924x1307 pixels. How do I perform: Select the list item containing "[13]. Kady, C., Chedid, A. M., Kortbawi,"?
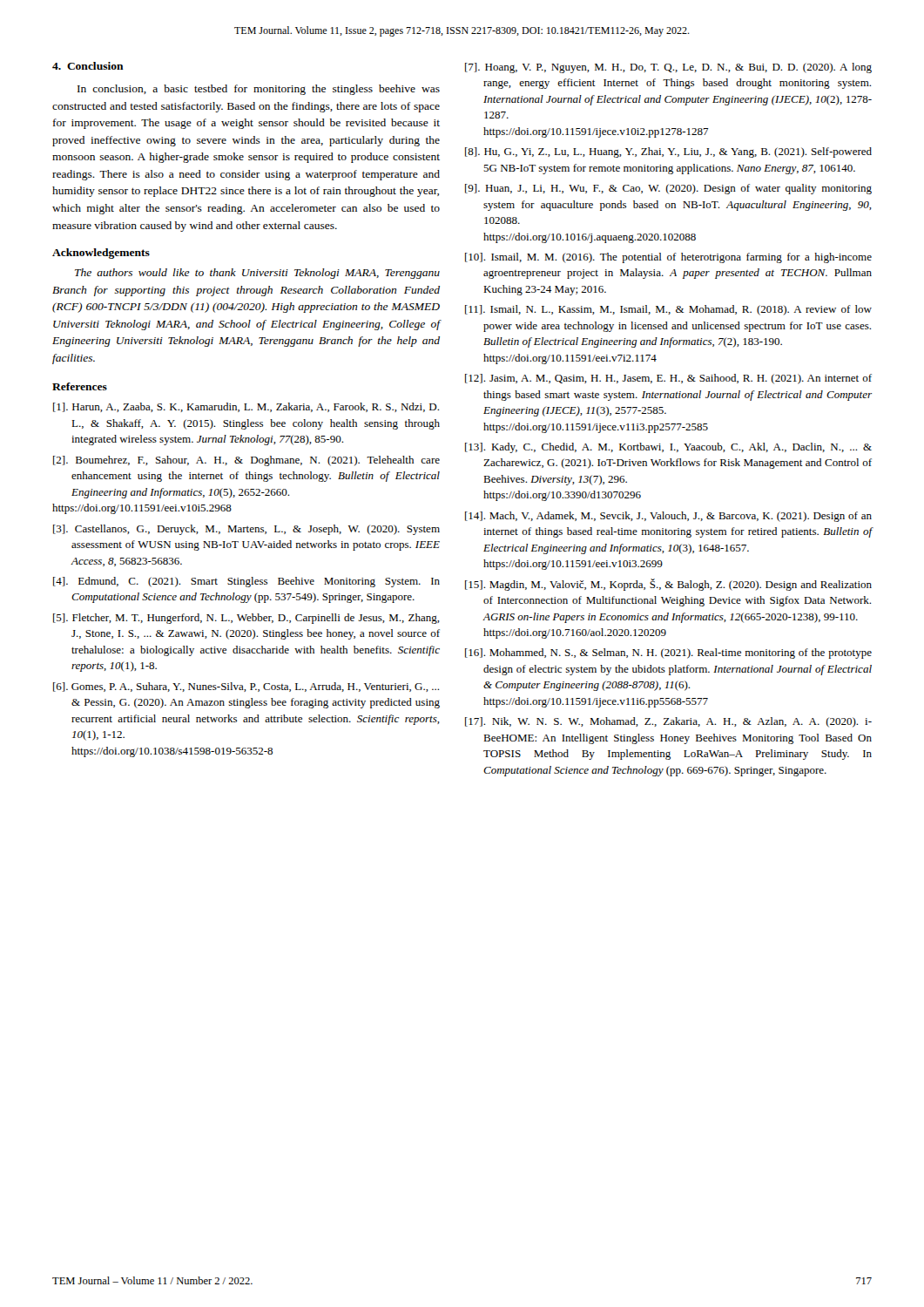point(668,471)
